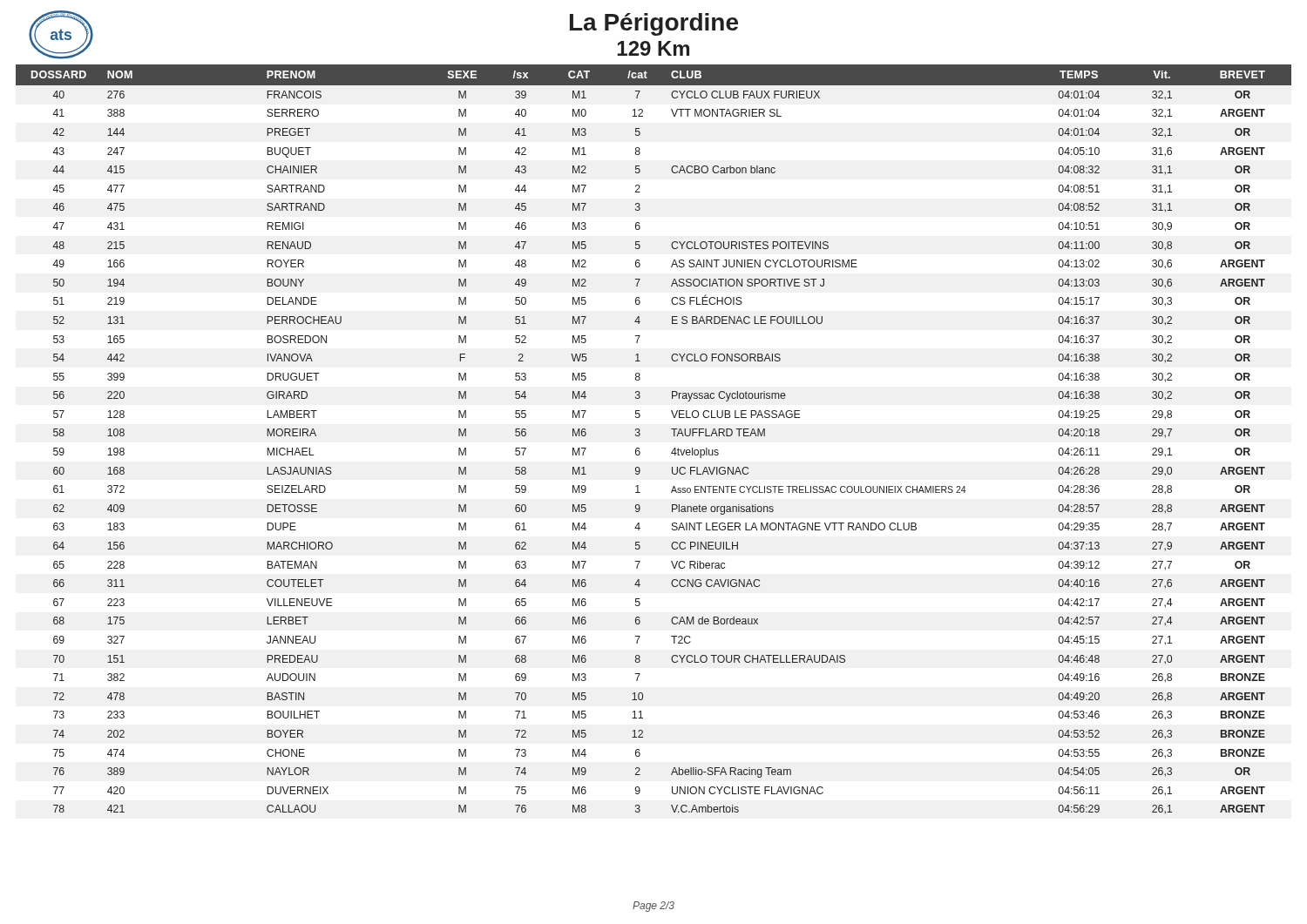Viewport: 1307px width, 924px height.
Task: Find the logo
Action: click(x=61, y=35)
